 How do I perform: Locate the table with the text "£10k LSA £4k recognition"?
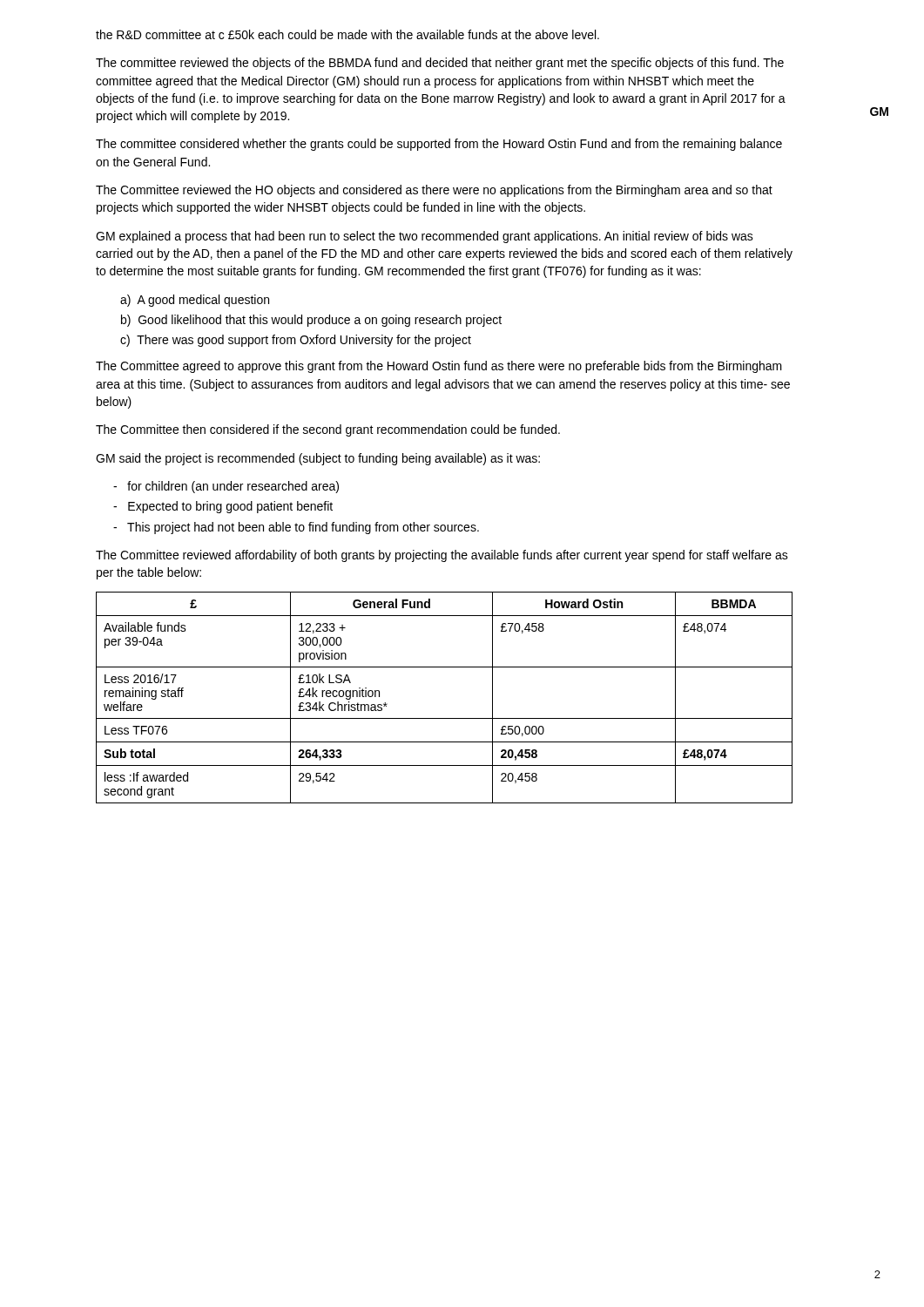[444, 698]
